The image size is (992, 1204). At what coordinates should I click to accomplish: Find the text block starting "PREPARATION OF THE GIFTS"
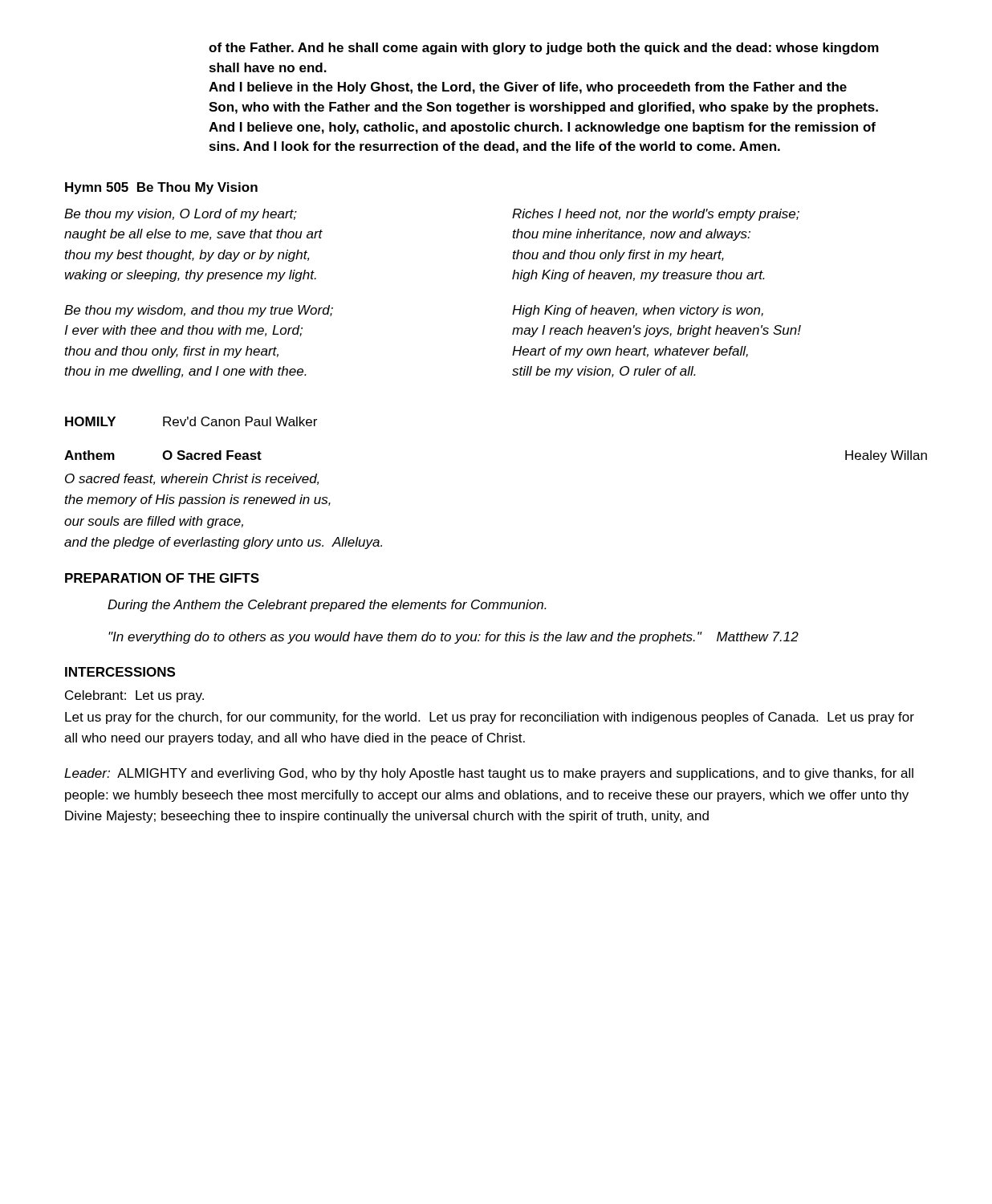tap(162, 578)
